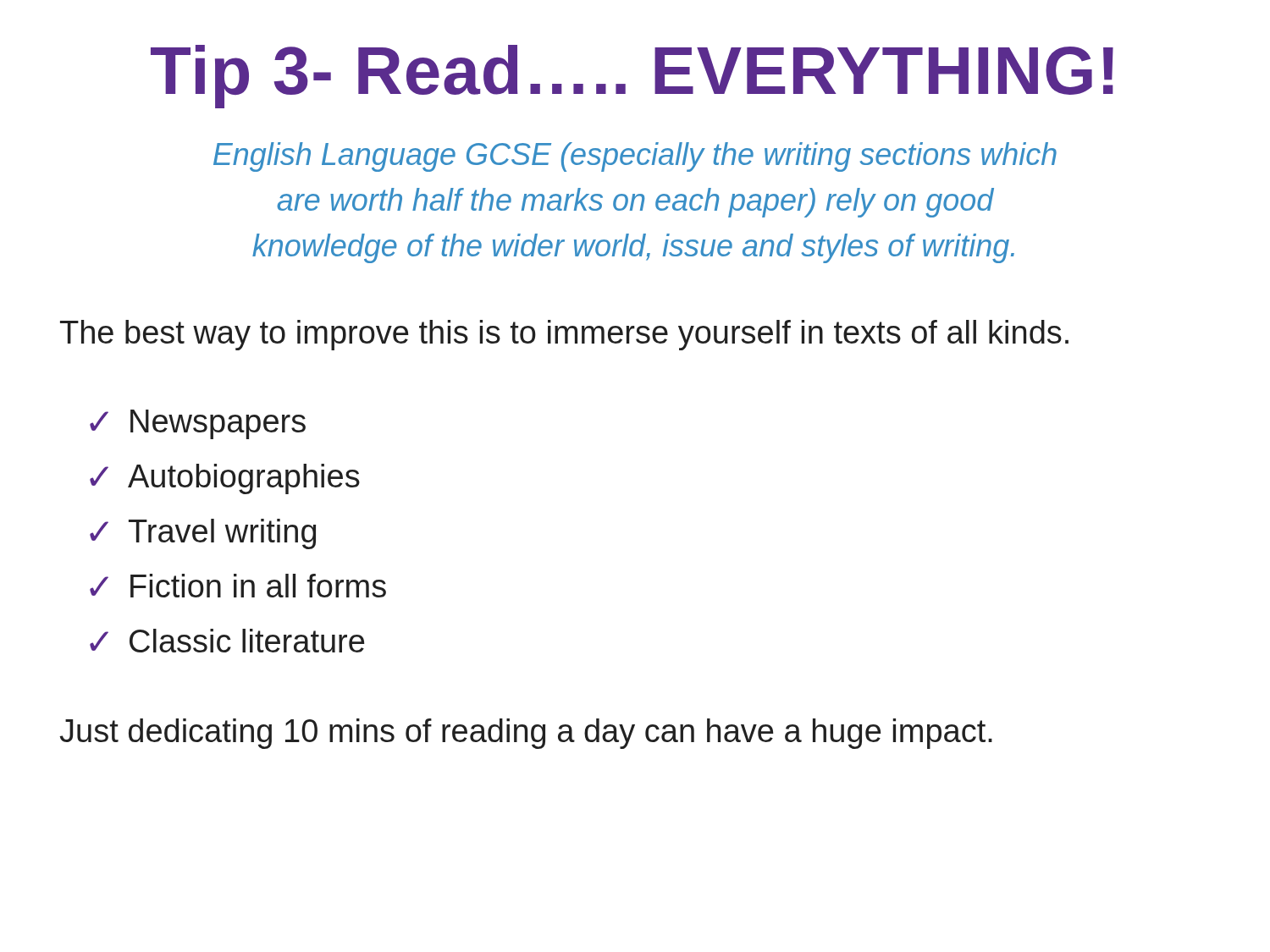This screenshot has height=952, width=1270.
Task: Find the list item containing "✓ Classic literature"
Action: [225, 642]
